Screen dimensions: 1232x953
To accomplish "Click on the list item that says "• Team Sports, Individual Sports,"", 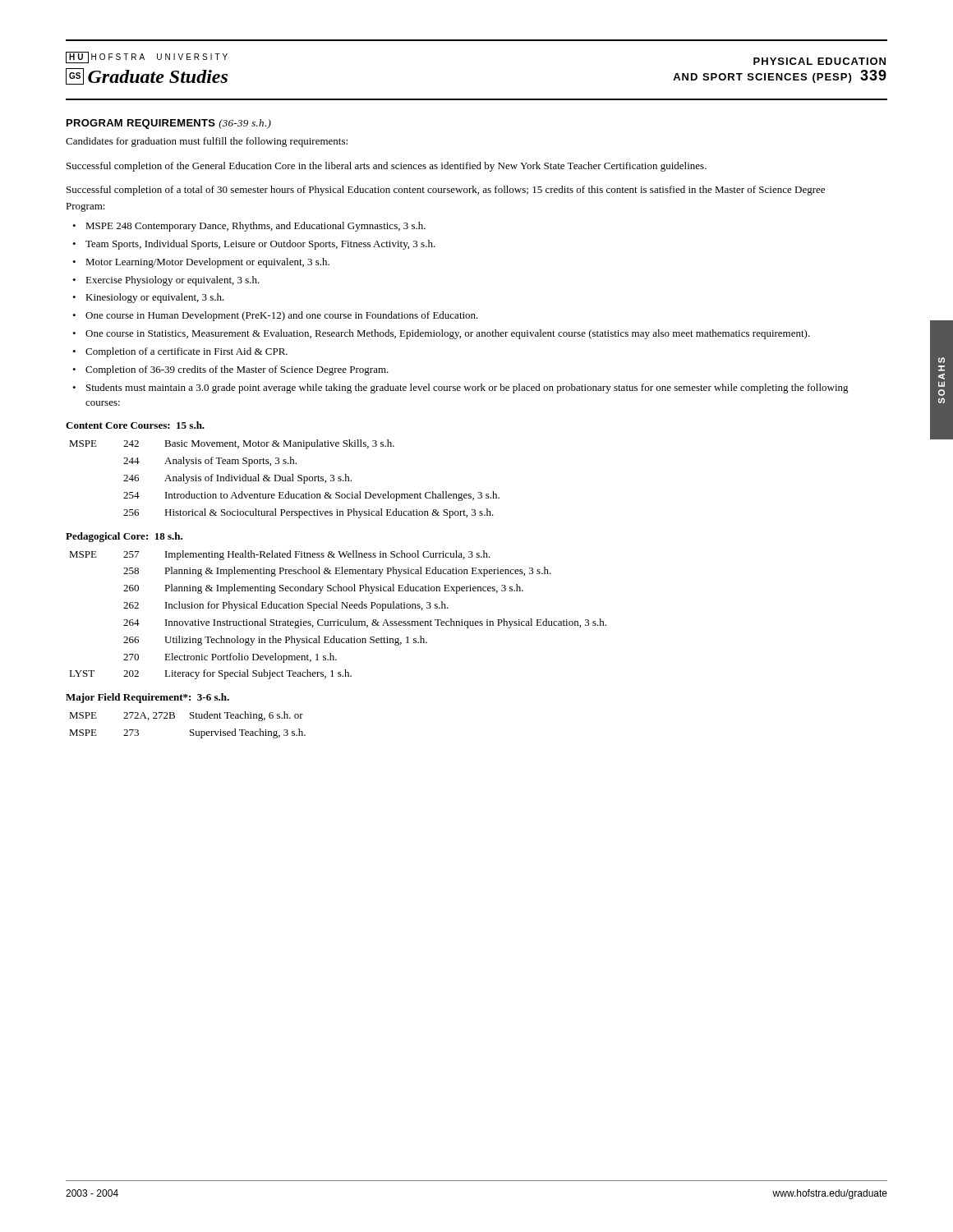I will pos(254,244).
